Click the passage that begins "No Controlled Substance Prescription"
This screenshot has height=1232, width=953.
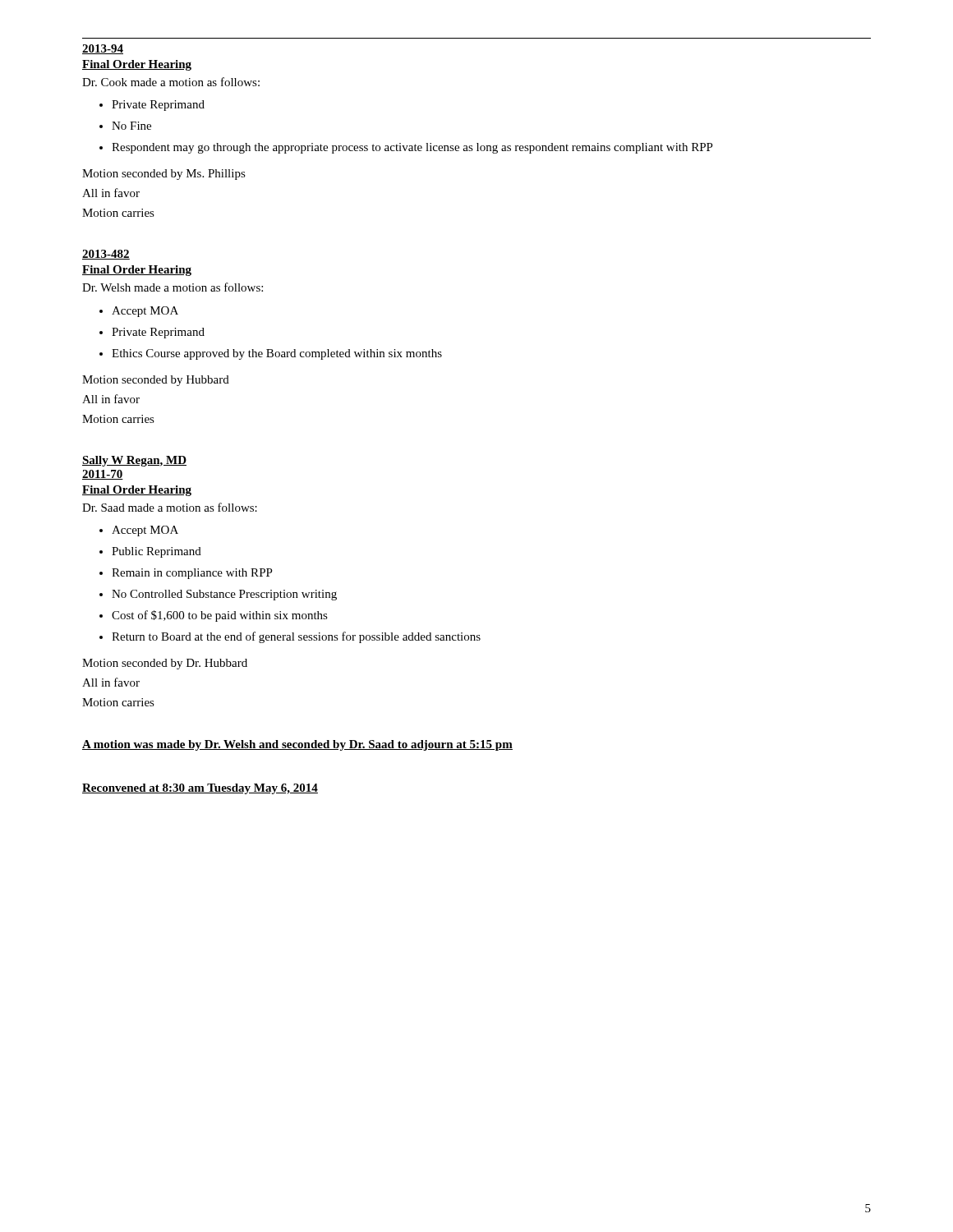click(224, 594)
